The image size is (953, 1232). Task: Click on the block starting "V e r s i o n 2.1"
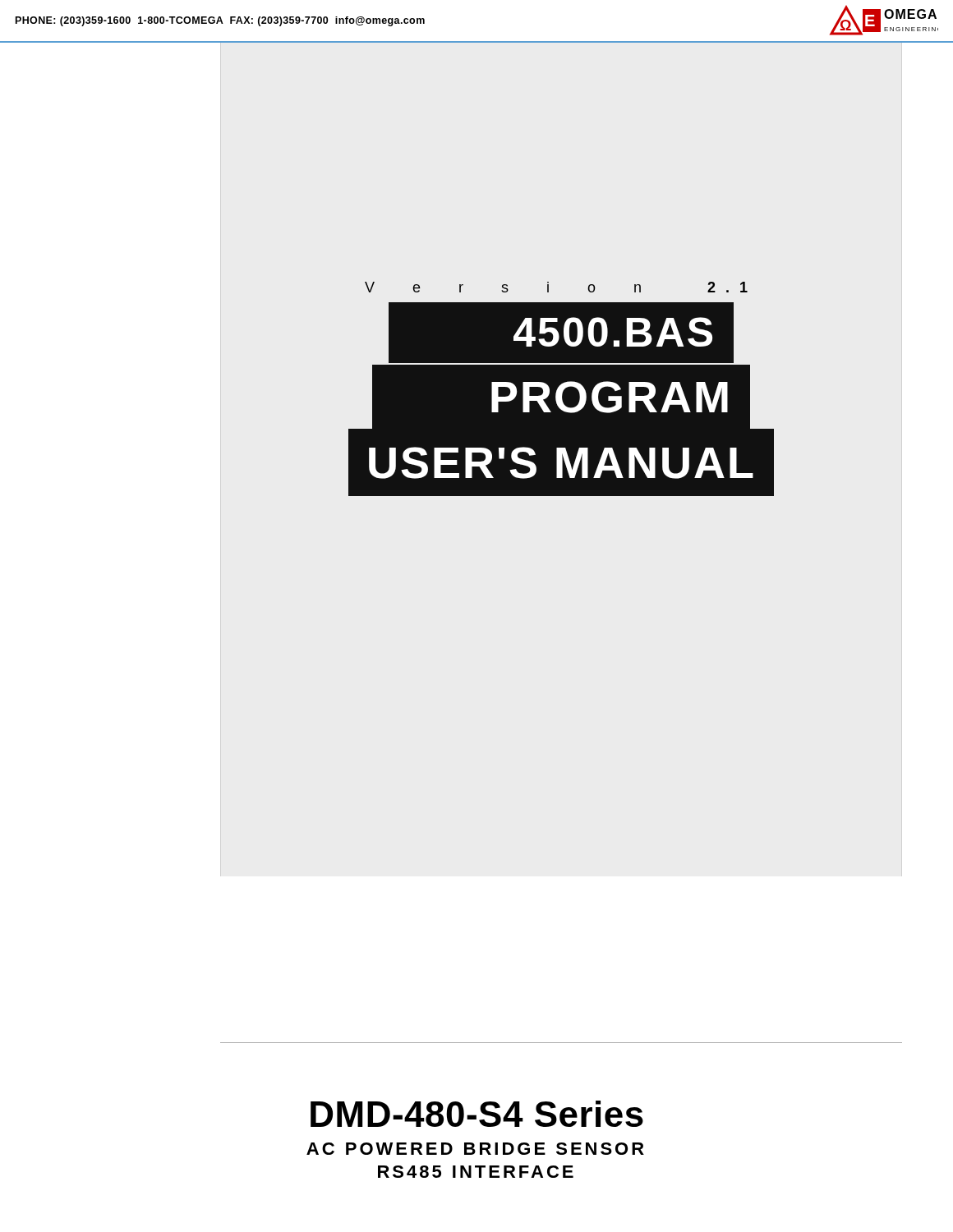tap(368, 287)
